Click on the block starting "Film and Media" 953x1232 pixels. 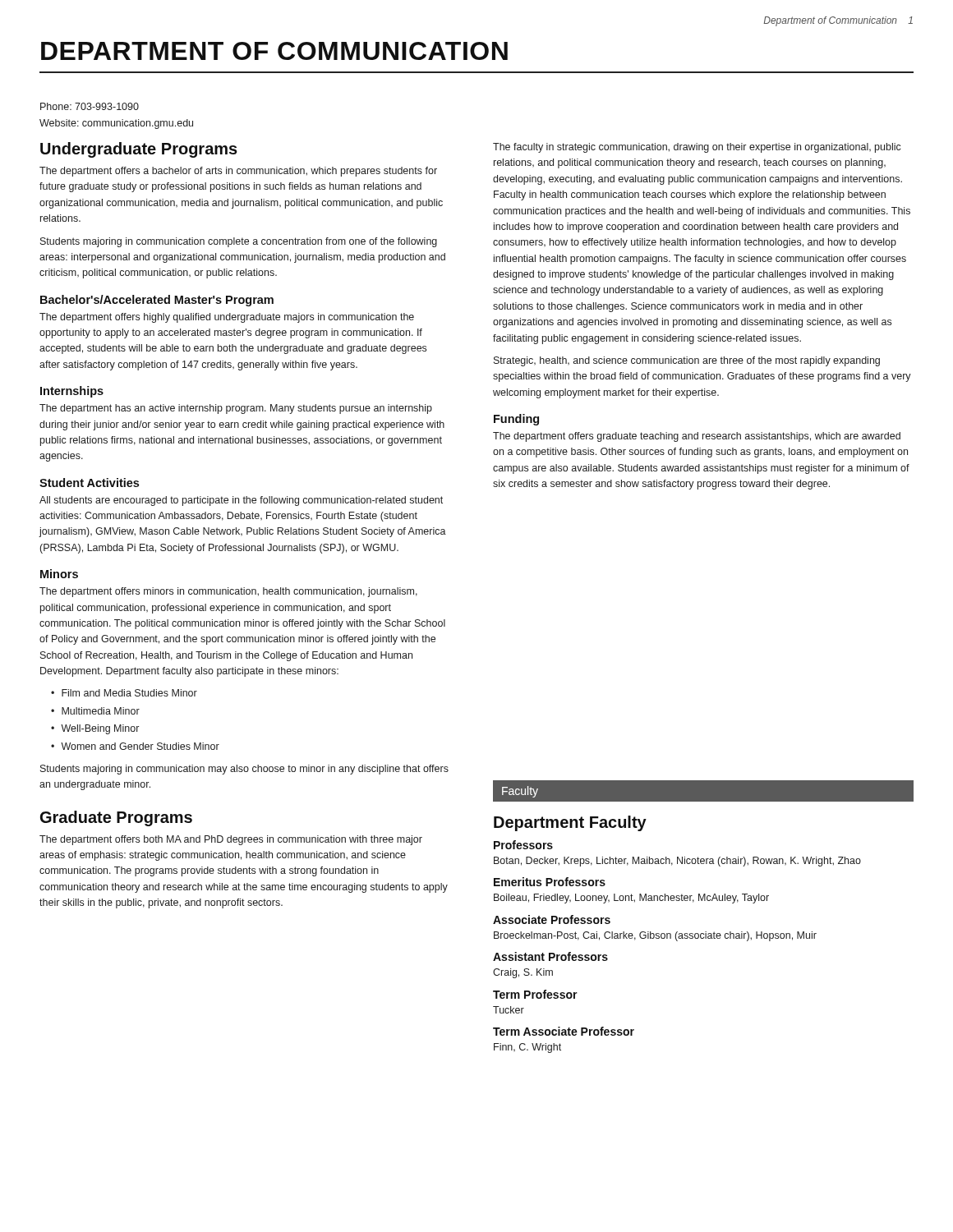point(129,693)
